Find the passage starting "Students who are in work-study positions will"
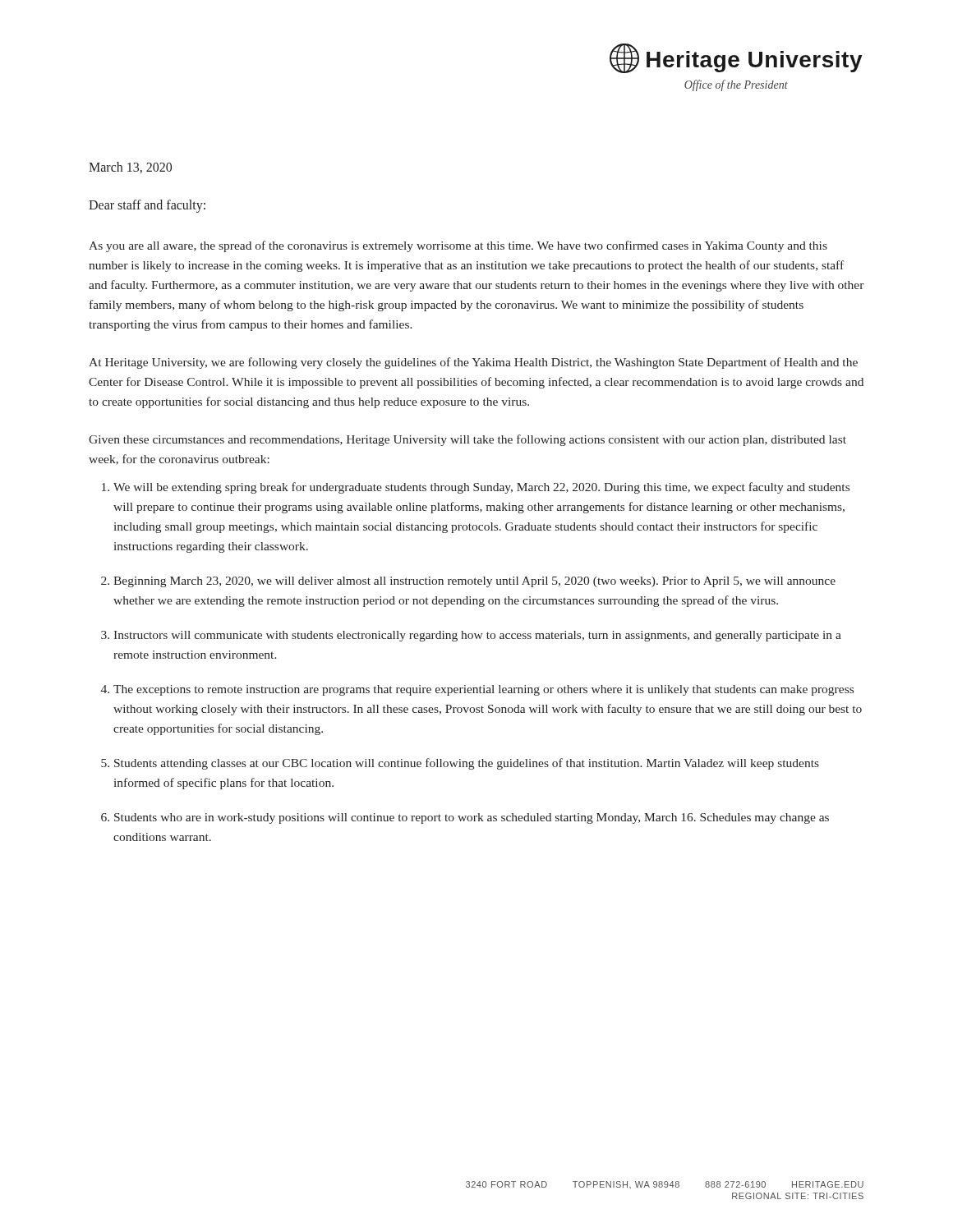 471,827
